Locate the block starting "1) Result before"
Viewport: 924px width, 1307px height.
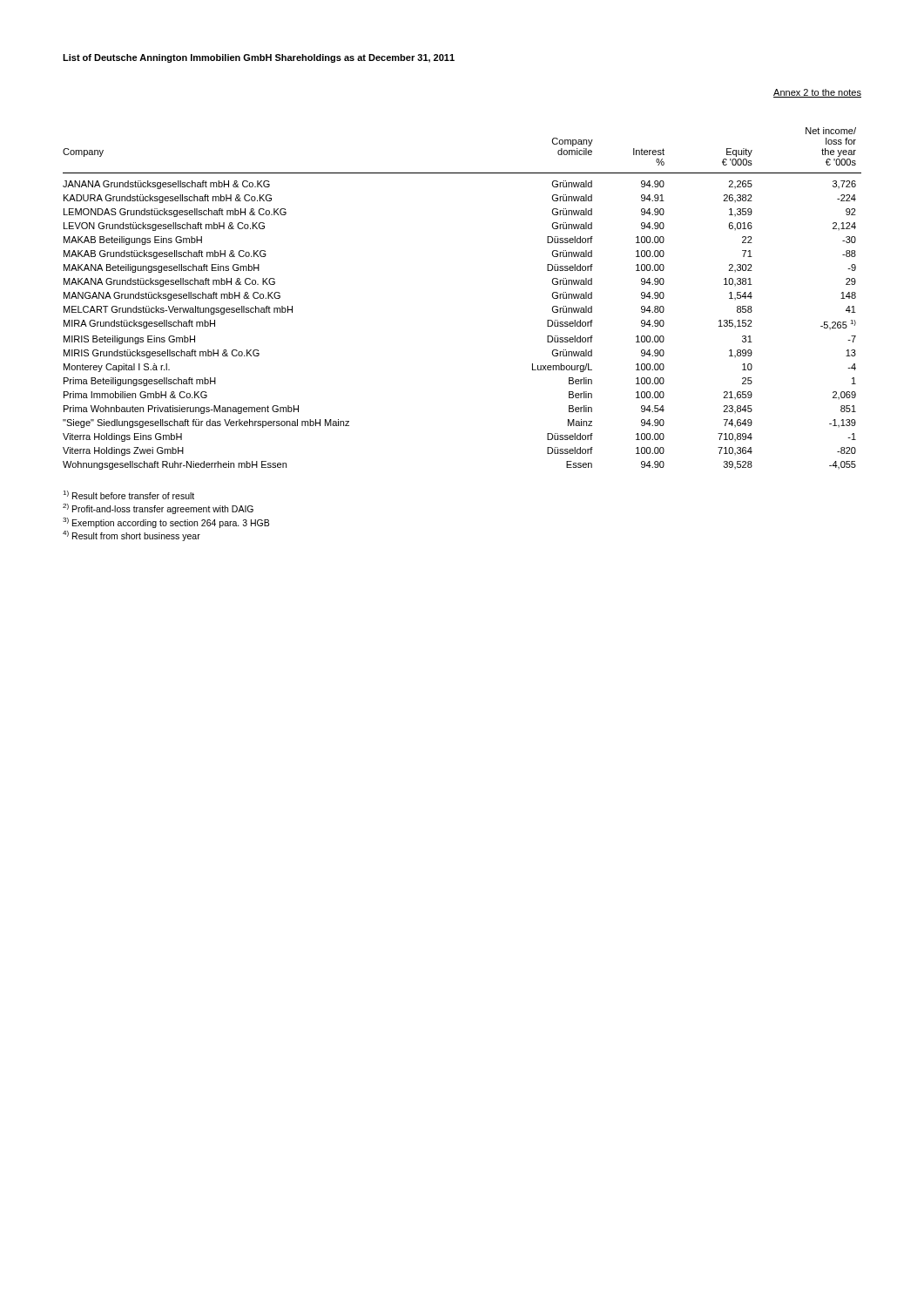[129, 494]
